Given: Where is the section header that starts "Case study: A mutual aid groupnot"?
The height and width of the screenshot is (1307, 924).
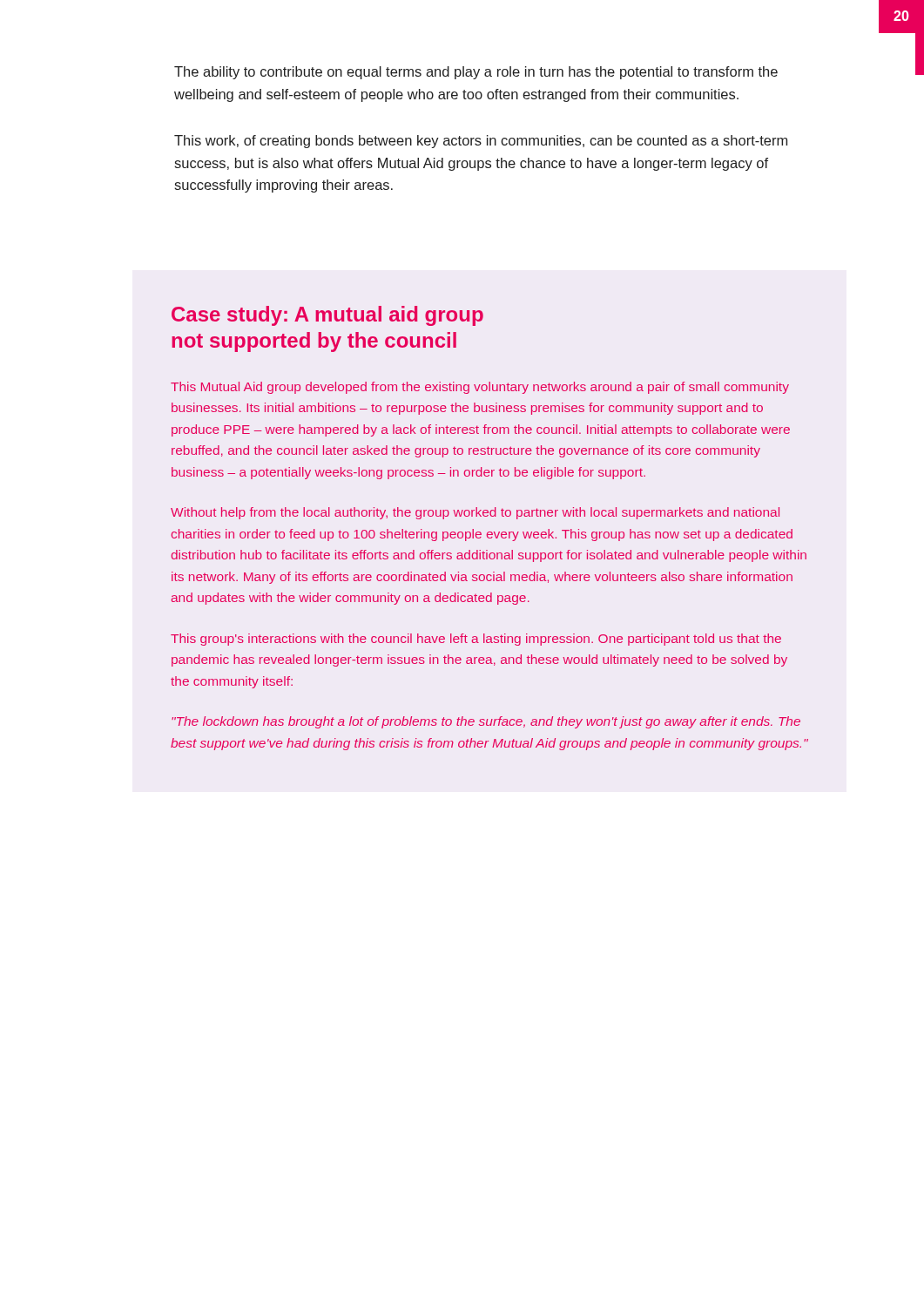Looking at the screenshot, I should point(327,327).
